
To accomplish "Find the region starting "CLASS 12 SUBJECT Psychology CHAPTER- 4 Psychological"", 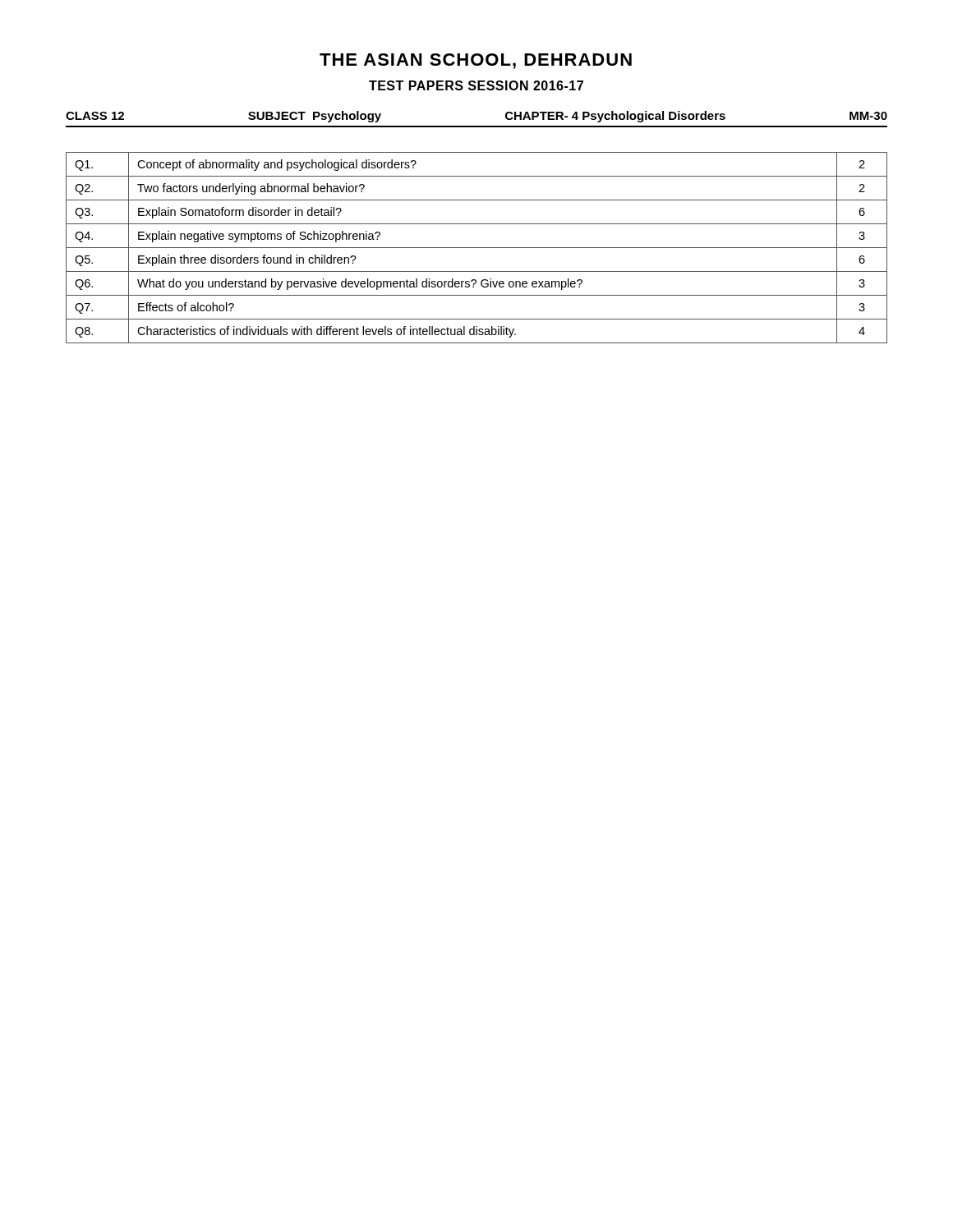I will 476,115.
